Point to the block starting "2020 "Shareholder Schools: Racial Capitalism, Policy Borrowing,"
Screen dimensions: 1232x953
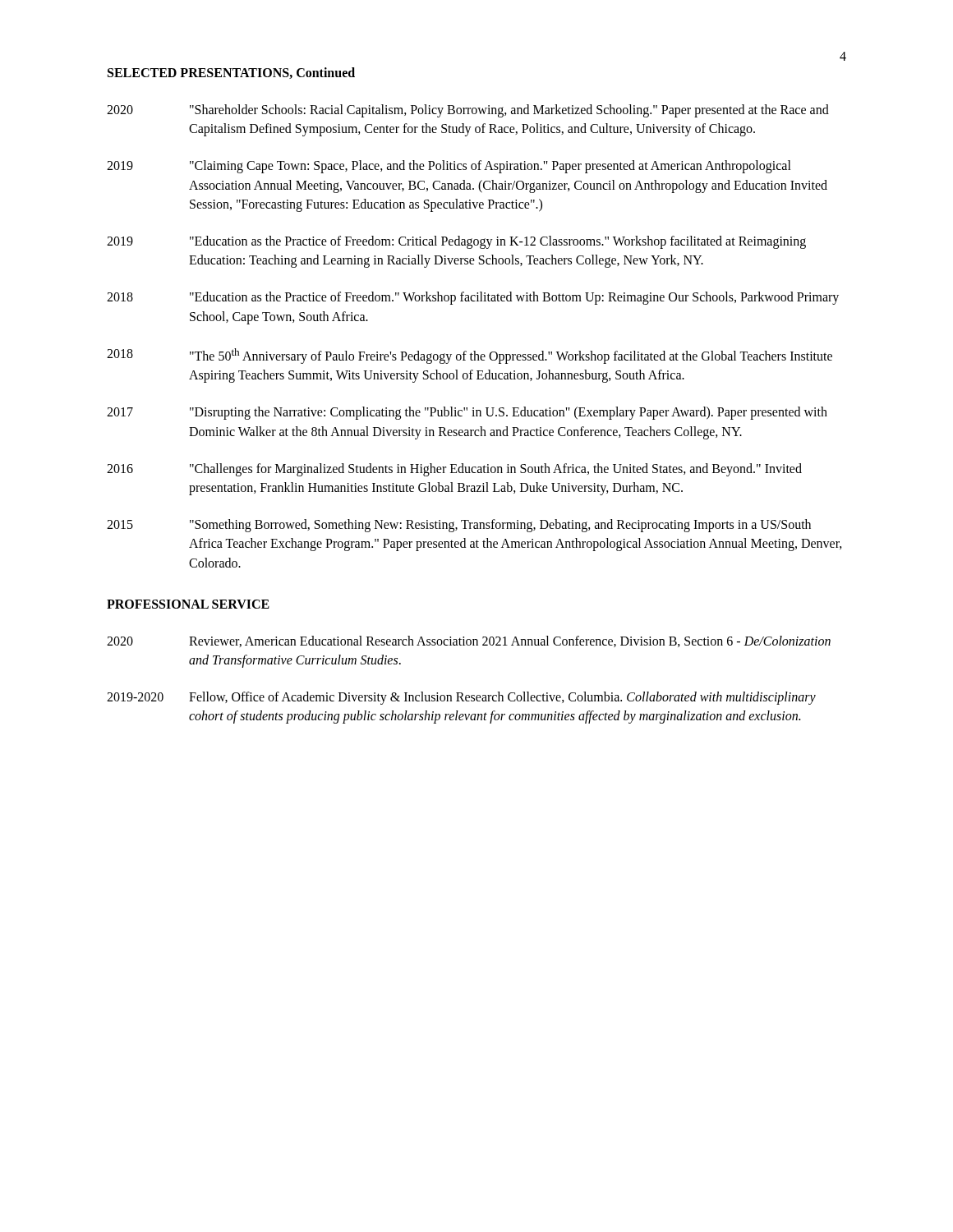(x=476, y=119)
